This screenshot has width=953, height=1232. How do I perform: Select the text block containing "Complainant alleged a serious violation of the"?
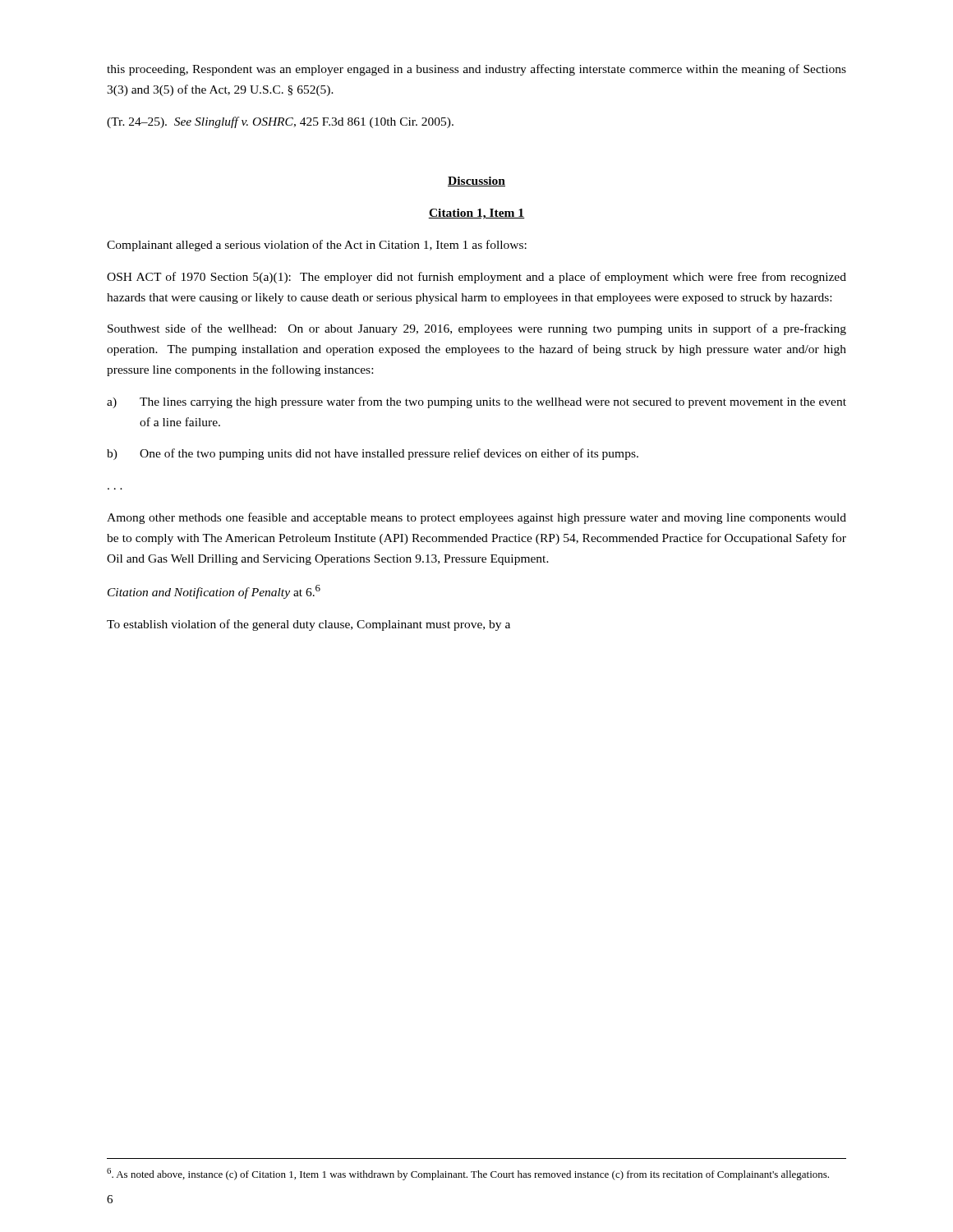(476, 245)
